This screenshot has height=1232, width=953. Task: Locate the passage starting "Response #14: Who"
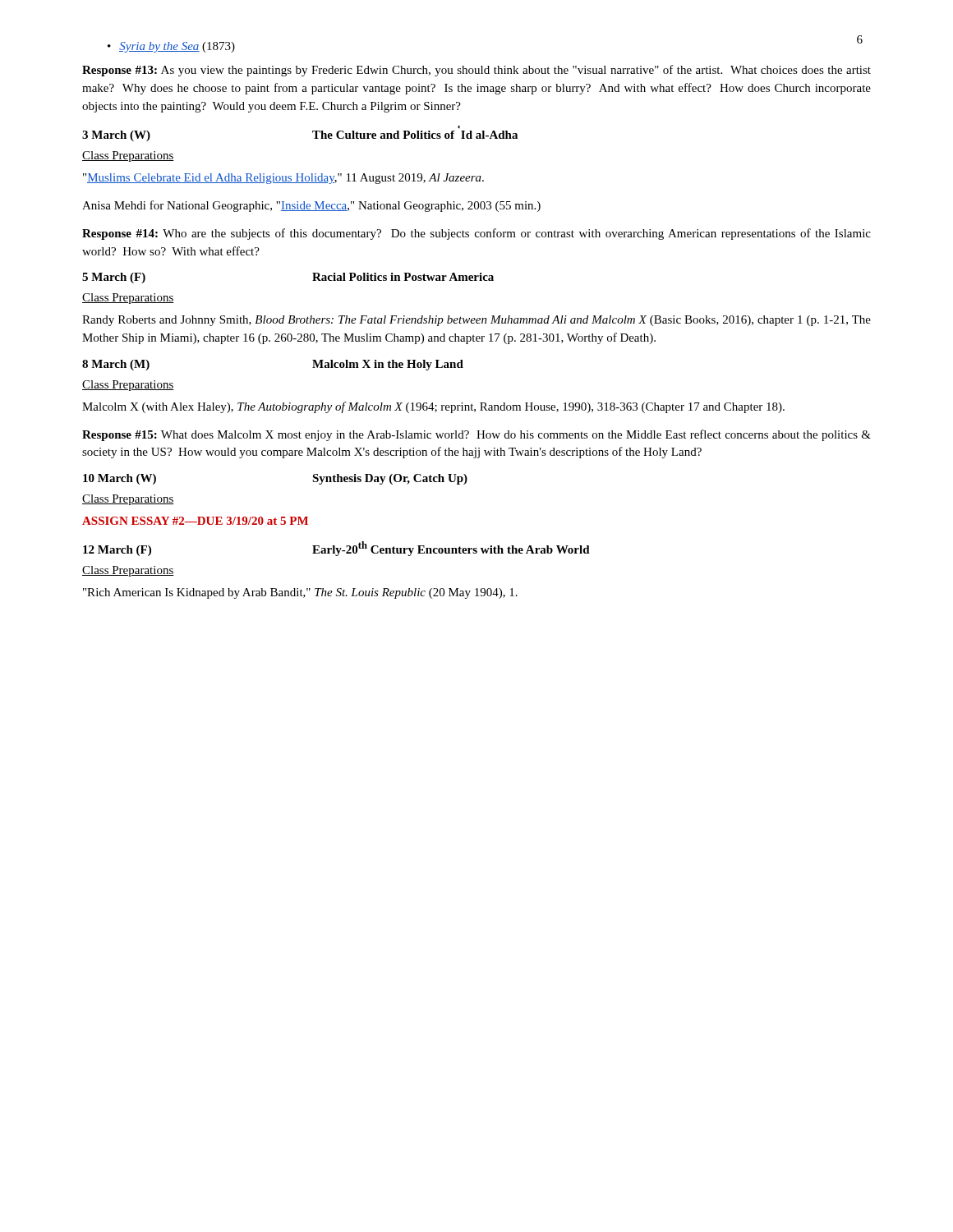476,242
